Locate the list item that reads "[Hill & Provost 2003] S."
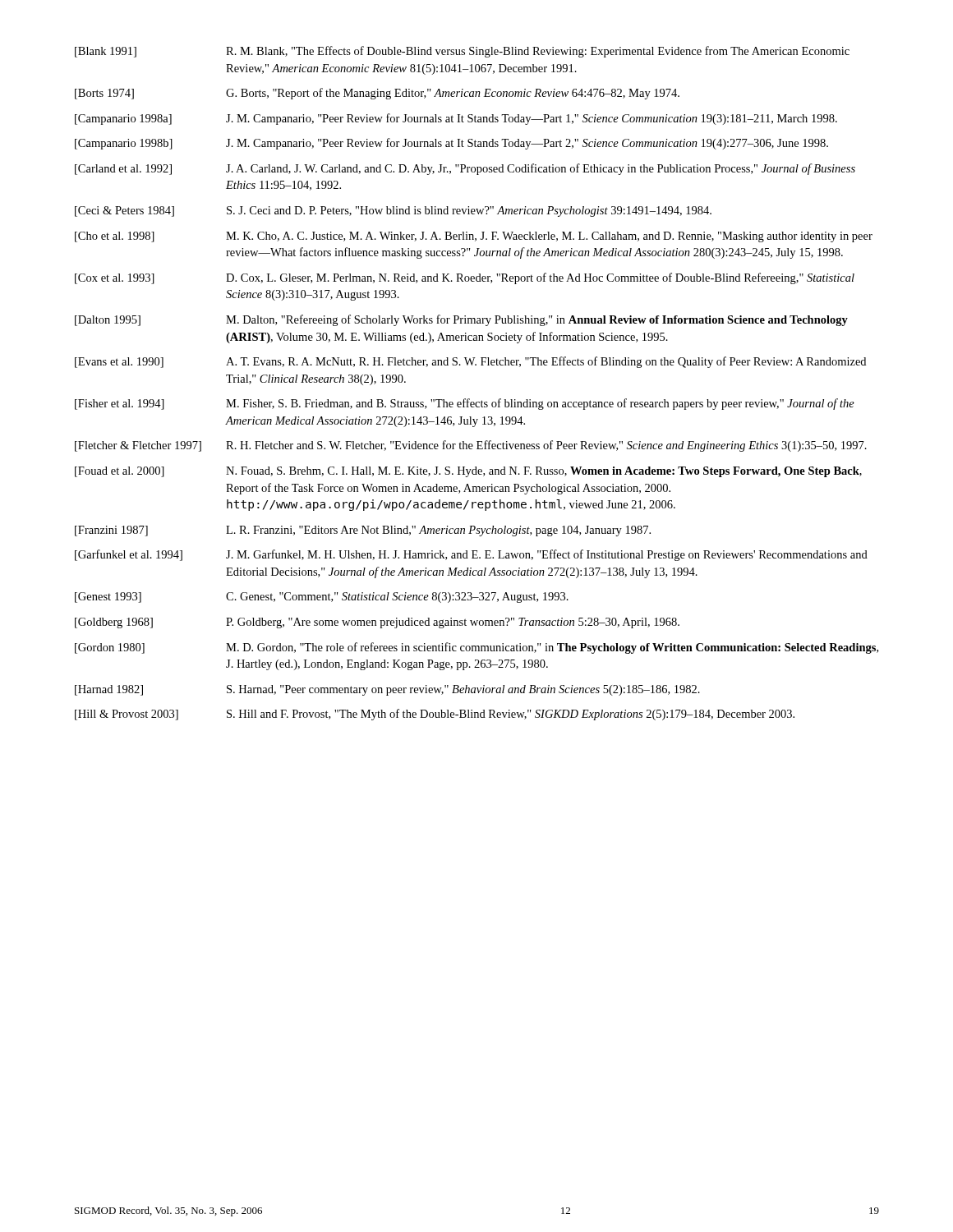 tap(476, 714)
